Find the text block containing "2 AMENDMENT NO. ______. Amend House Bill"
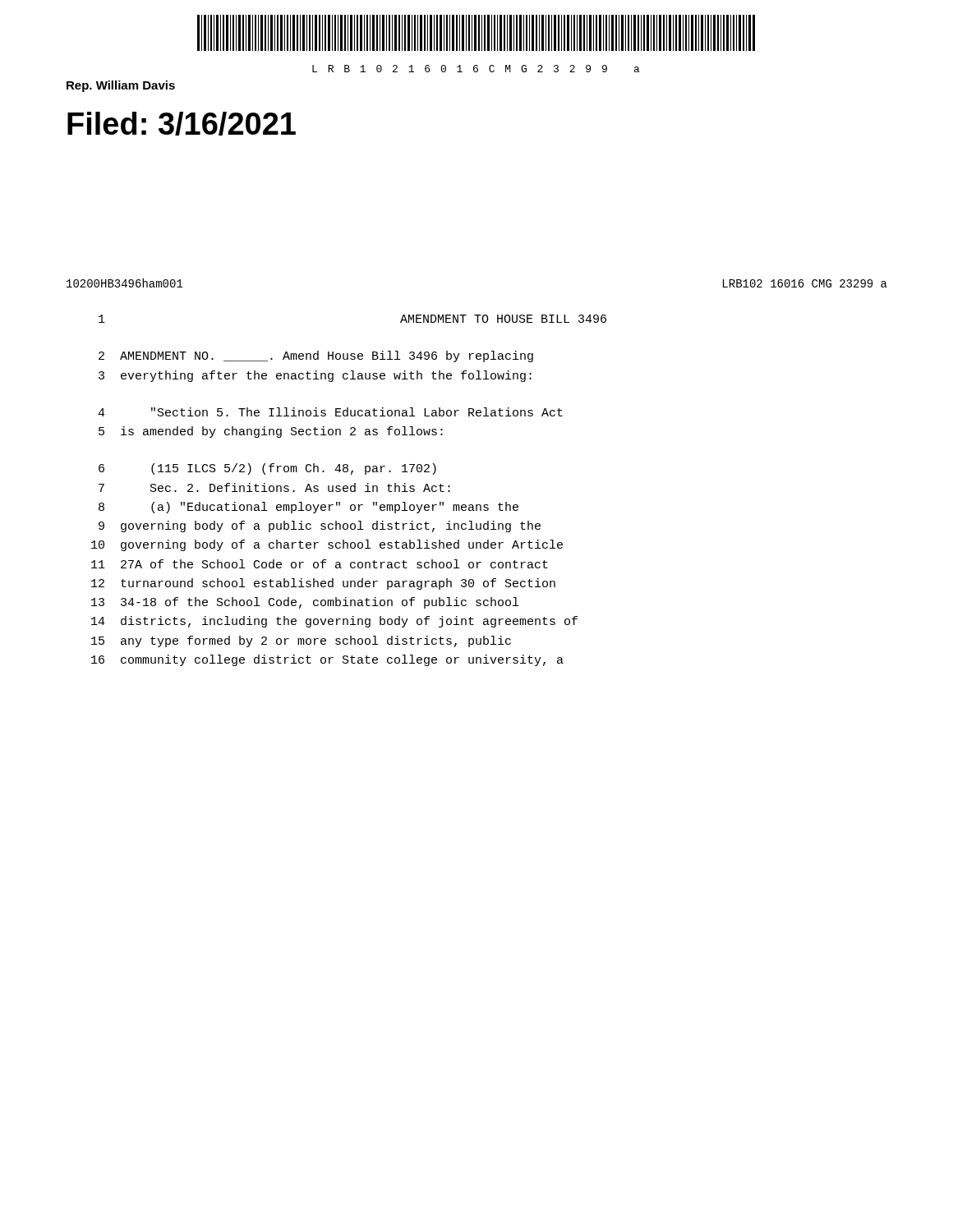The width and height of the screenshot is (953, 1232). [476, 357]
